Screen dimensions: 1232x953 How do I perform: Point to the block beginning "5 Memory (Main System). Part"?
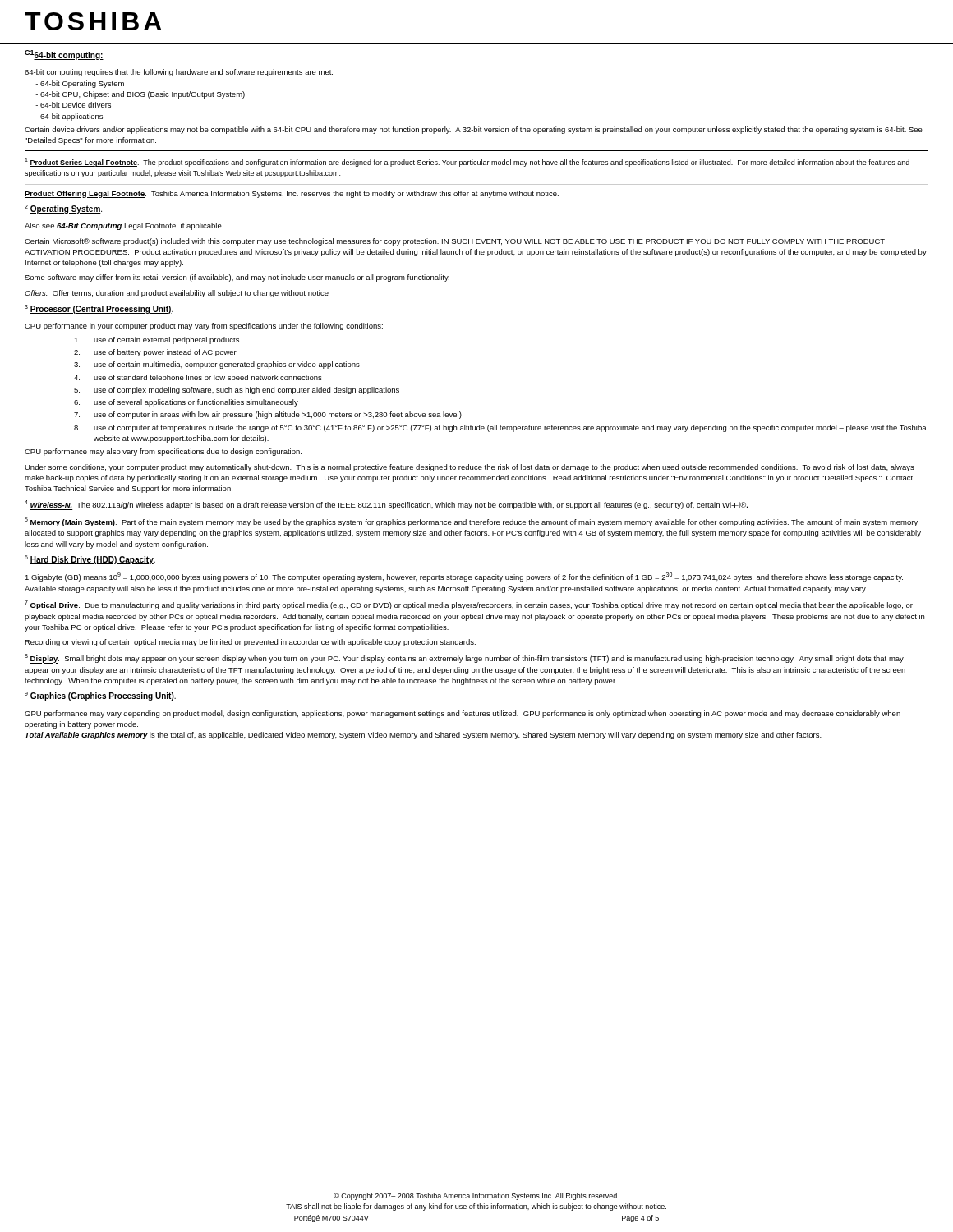point(473,532)
